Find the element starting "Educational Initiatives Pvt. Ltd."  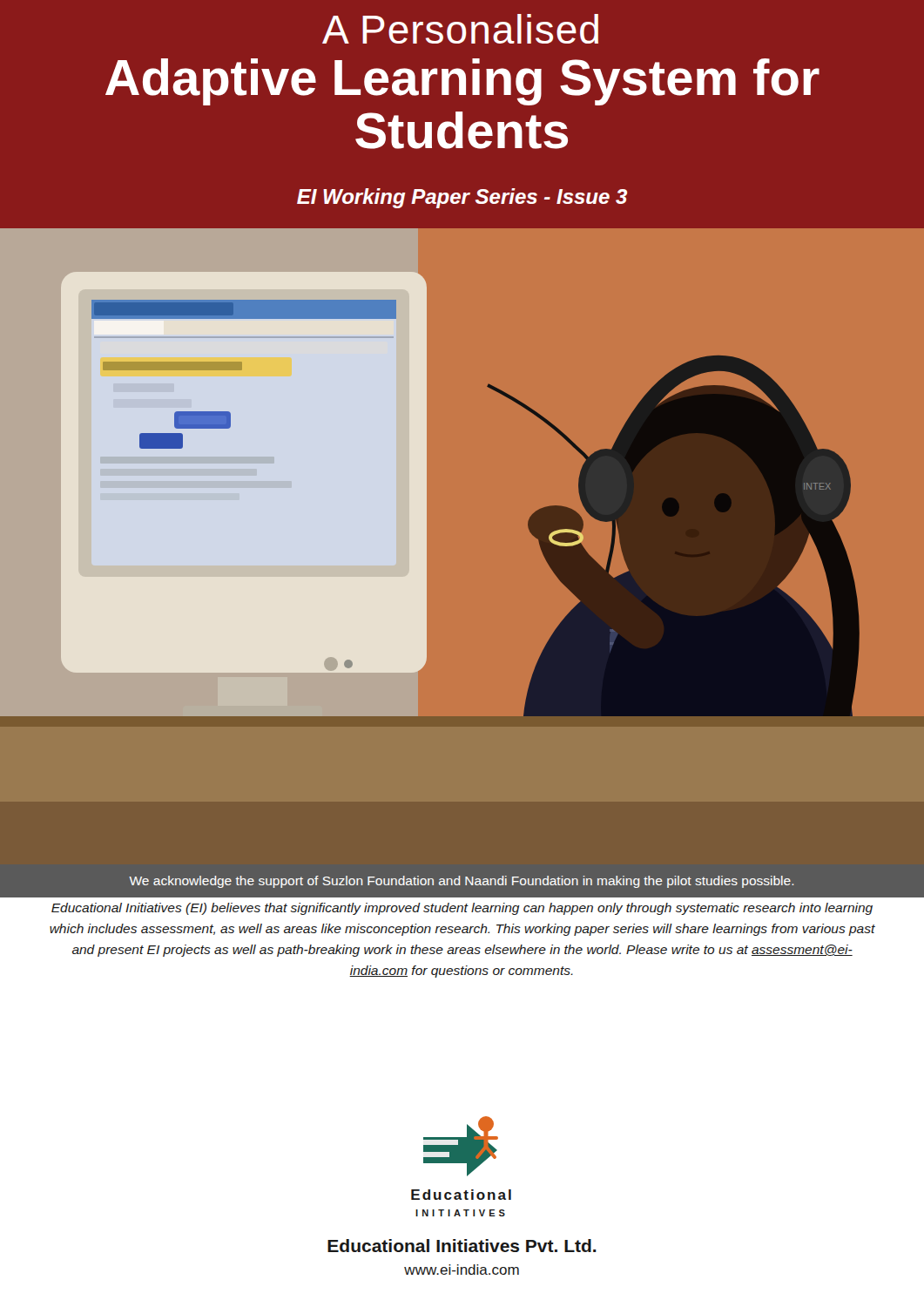point(462,1246)
